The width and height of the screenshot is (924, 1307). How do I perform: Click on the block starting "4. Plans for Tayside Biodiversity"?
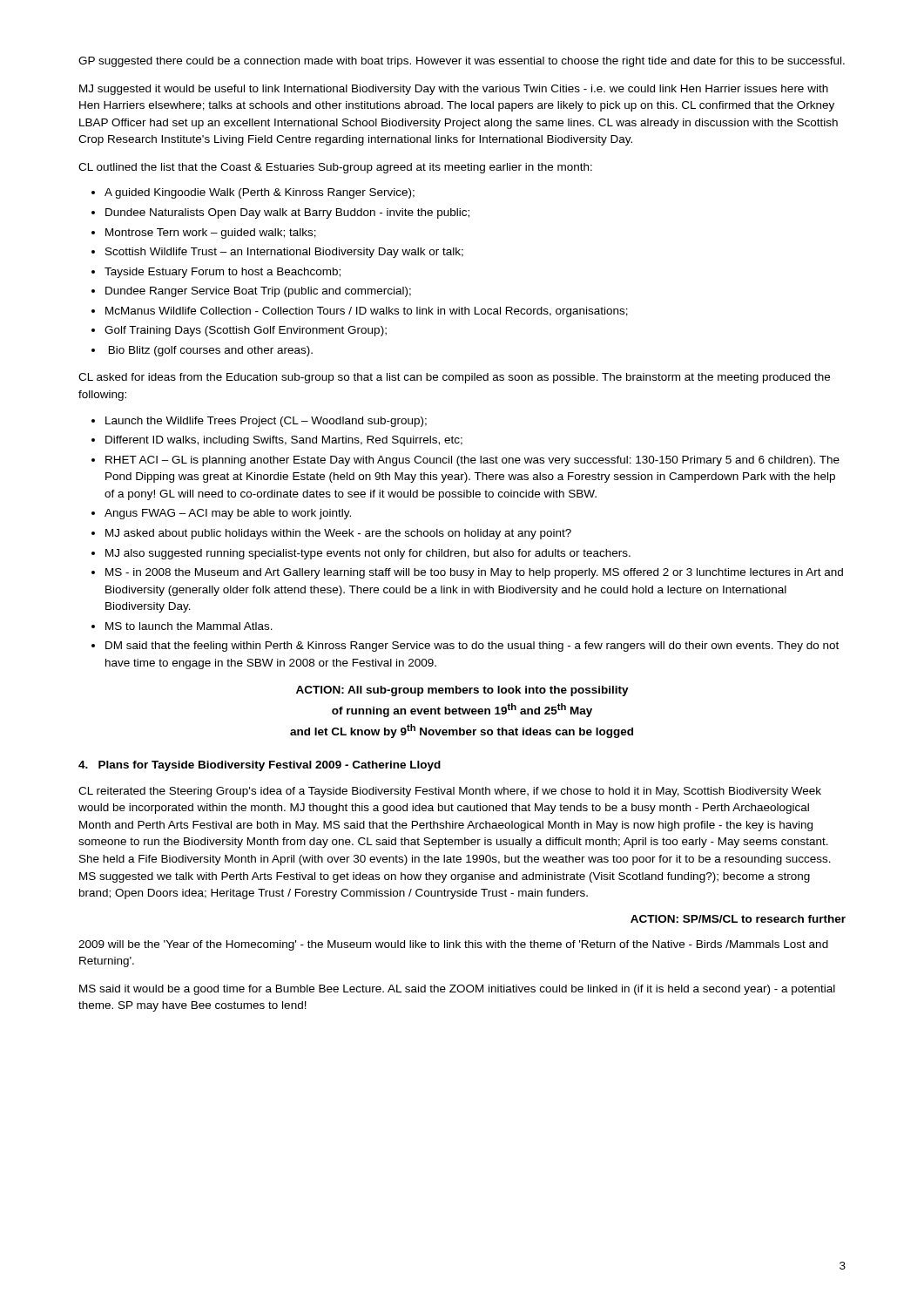point(260,766)
